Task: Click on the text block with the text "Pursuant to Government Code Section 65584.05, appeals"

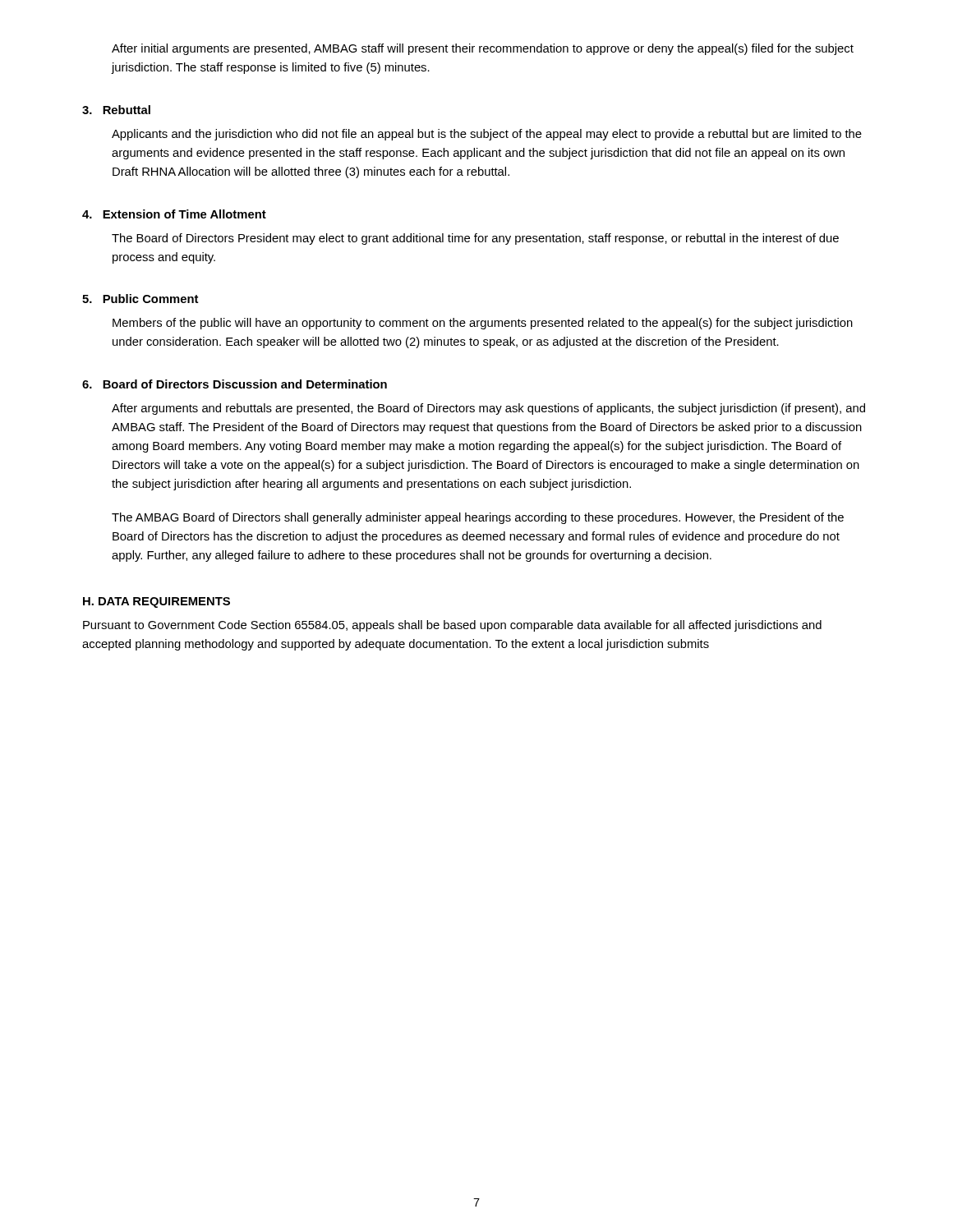Action: point(452,634)
